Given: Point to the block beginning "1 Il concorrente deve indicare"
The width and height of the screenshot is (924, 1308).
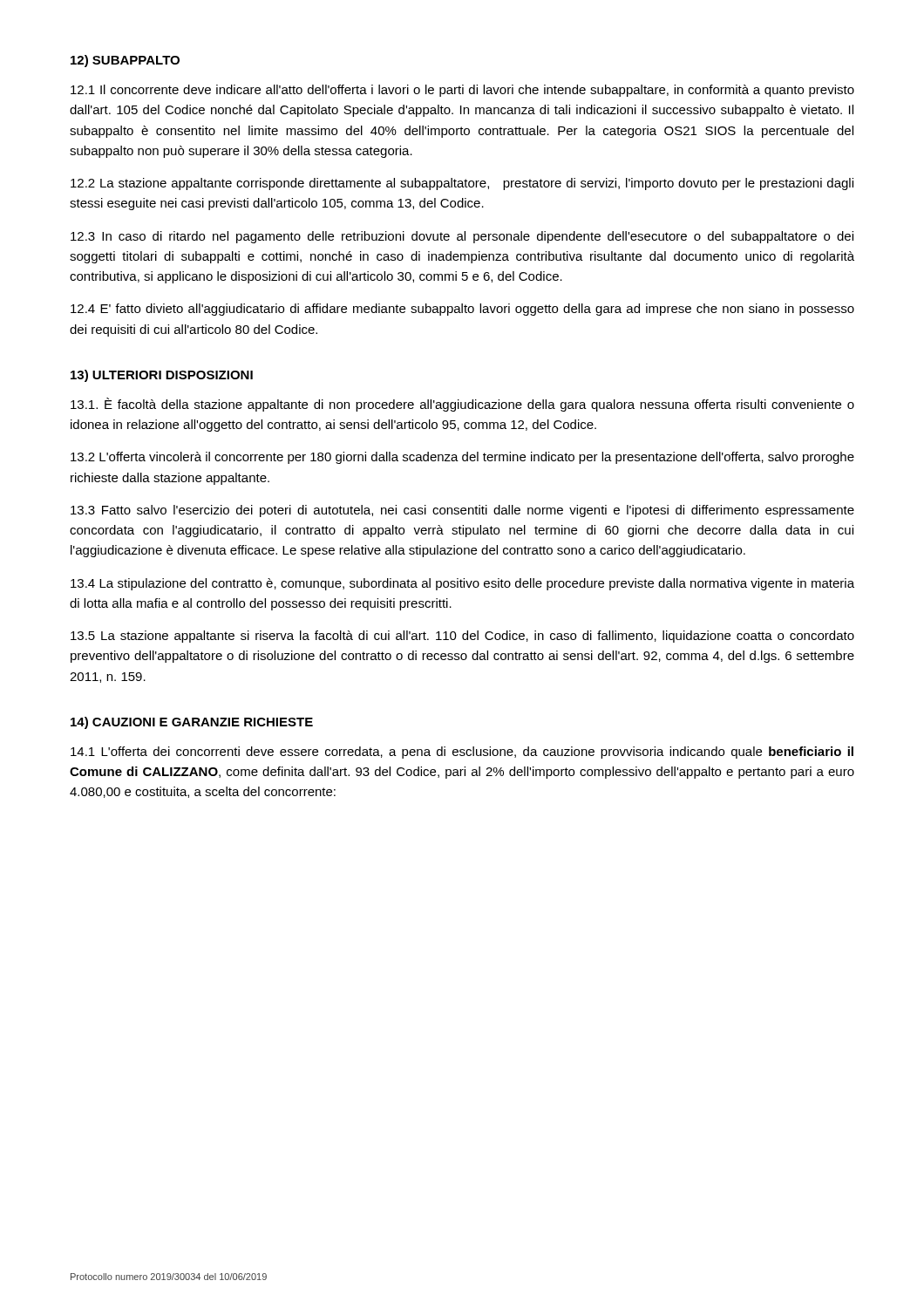Looking at the screenshot, I should tap(462, 120).
